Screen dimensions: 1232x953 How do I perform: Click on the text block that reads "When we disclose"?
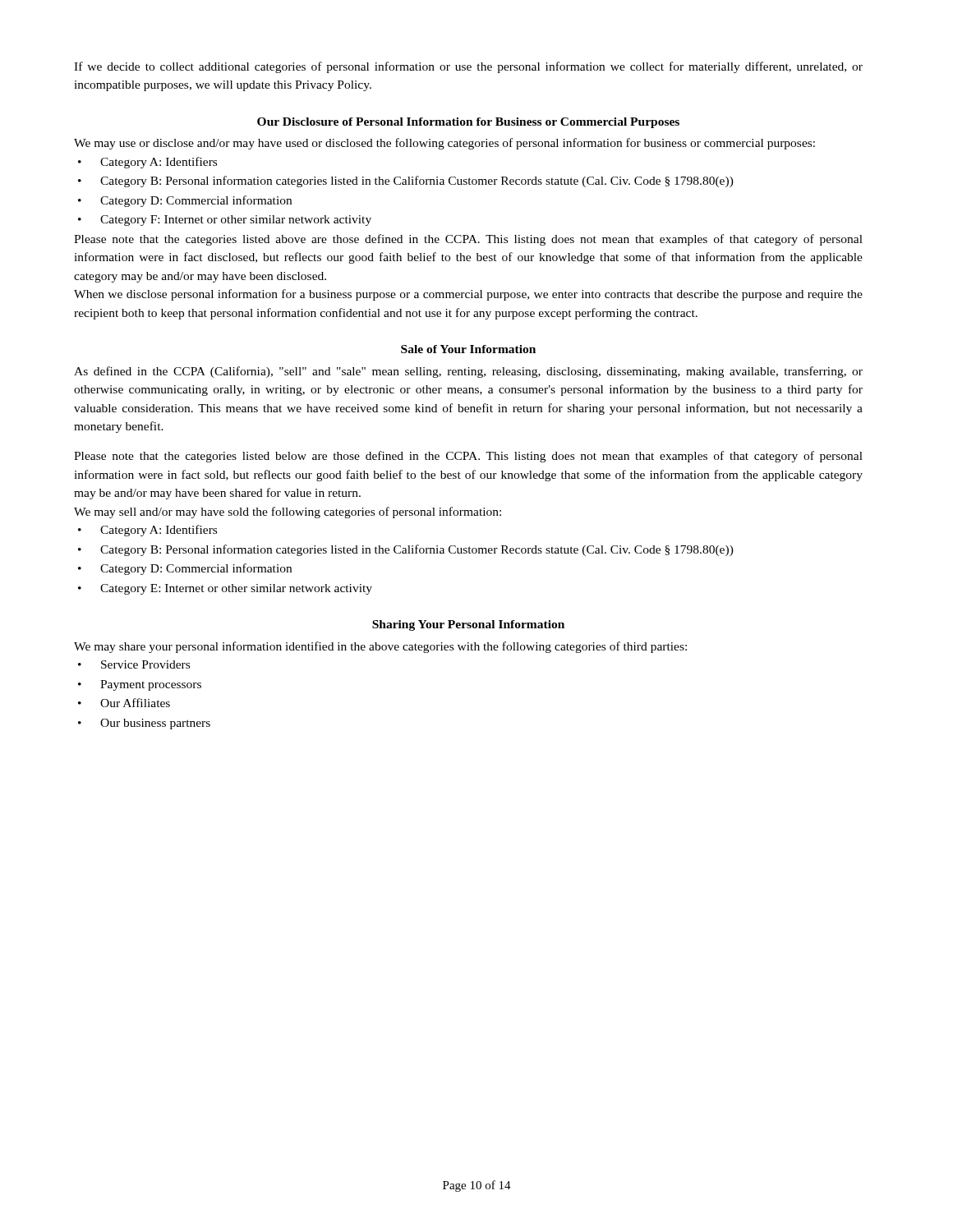pos(468,303)
